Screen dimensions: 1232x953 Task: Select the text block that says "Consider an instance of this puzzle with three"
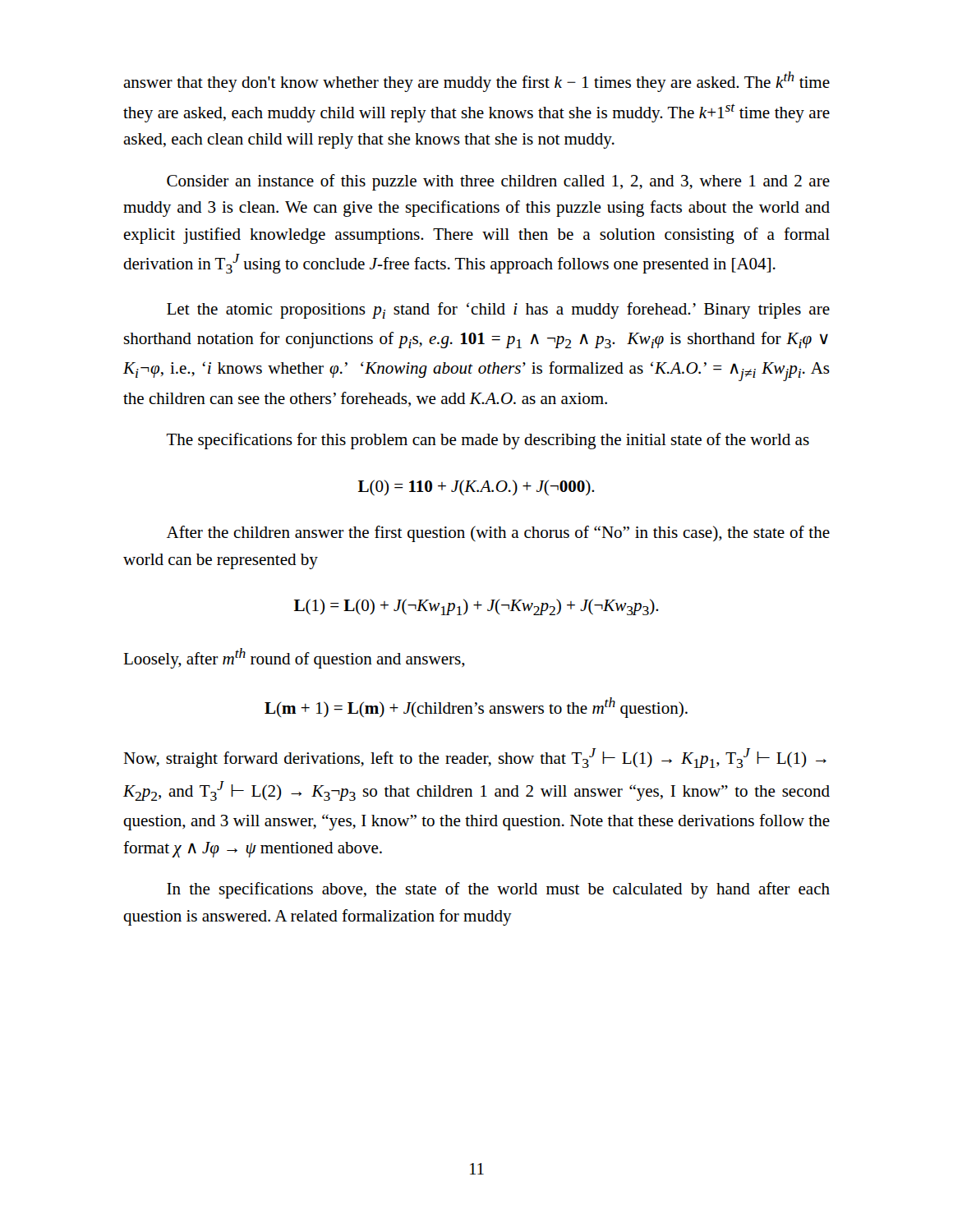pyautogui.click(x=476, y=224)
